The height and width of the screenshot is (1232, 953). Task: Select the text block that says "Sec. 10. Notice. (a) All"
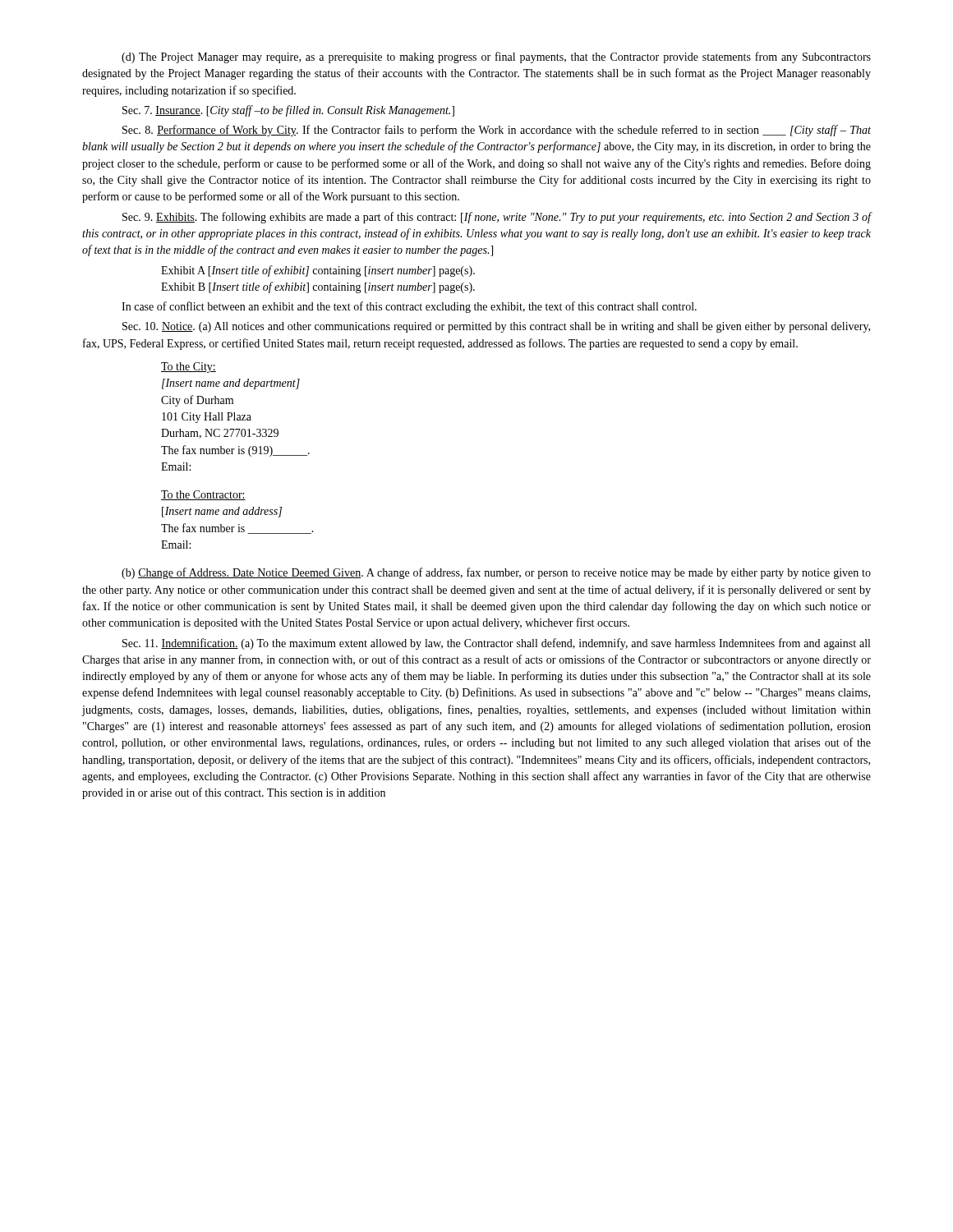tap(476, 335)
